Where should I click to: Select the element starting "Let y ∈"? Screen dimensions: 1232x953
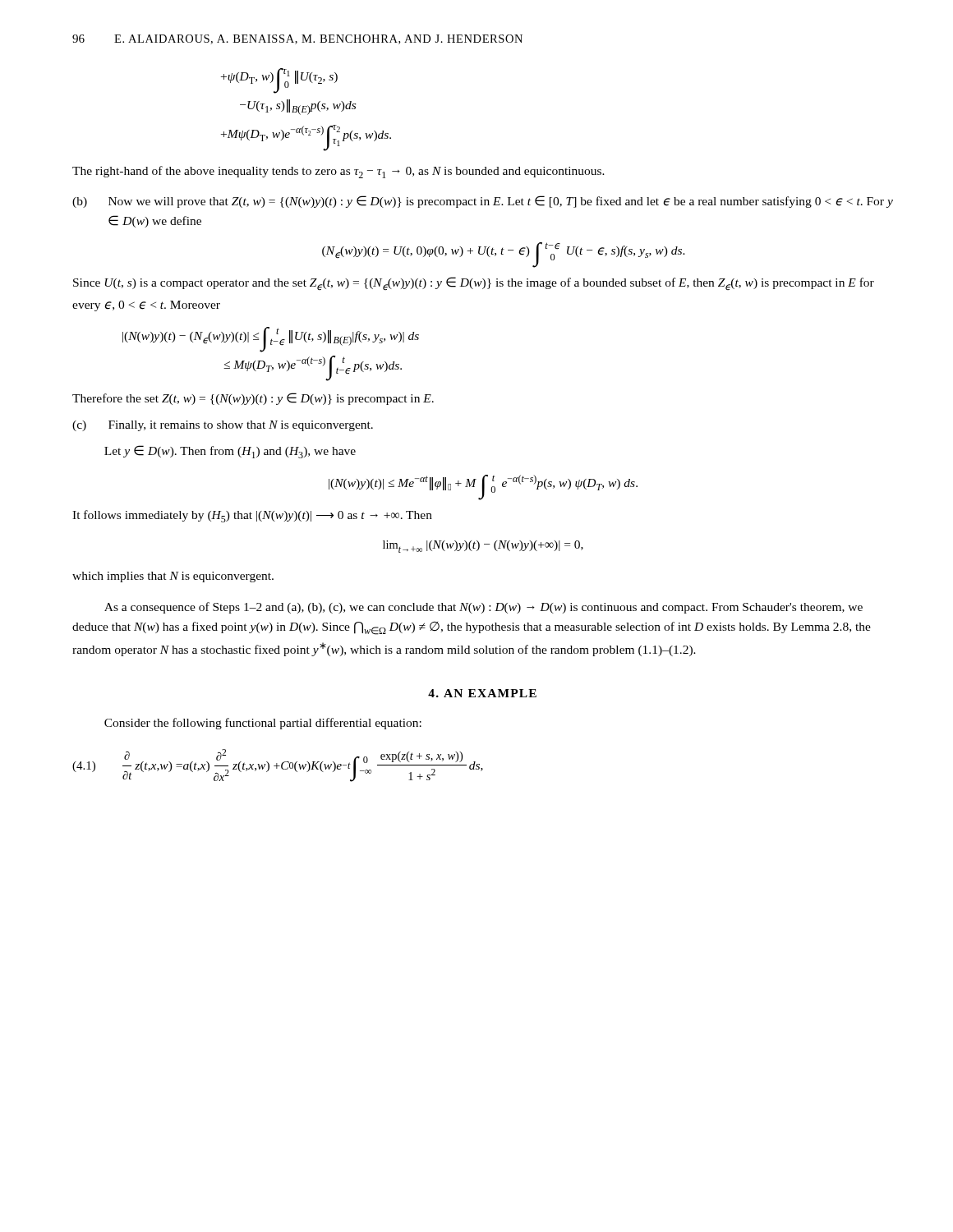230,452
